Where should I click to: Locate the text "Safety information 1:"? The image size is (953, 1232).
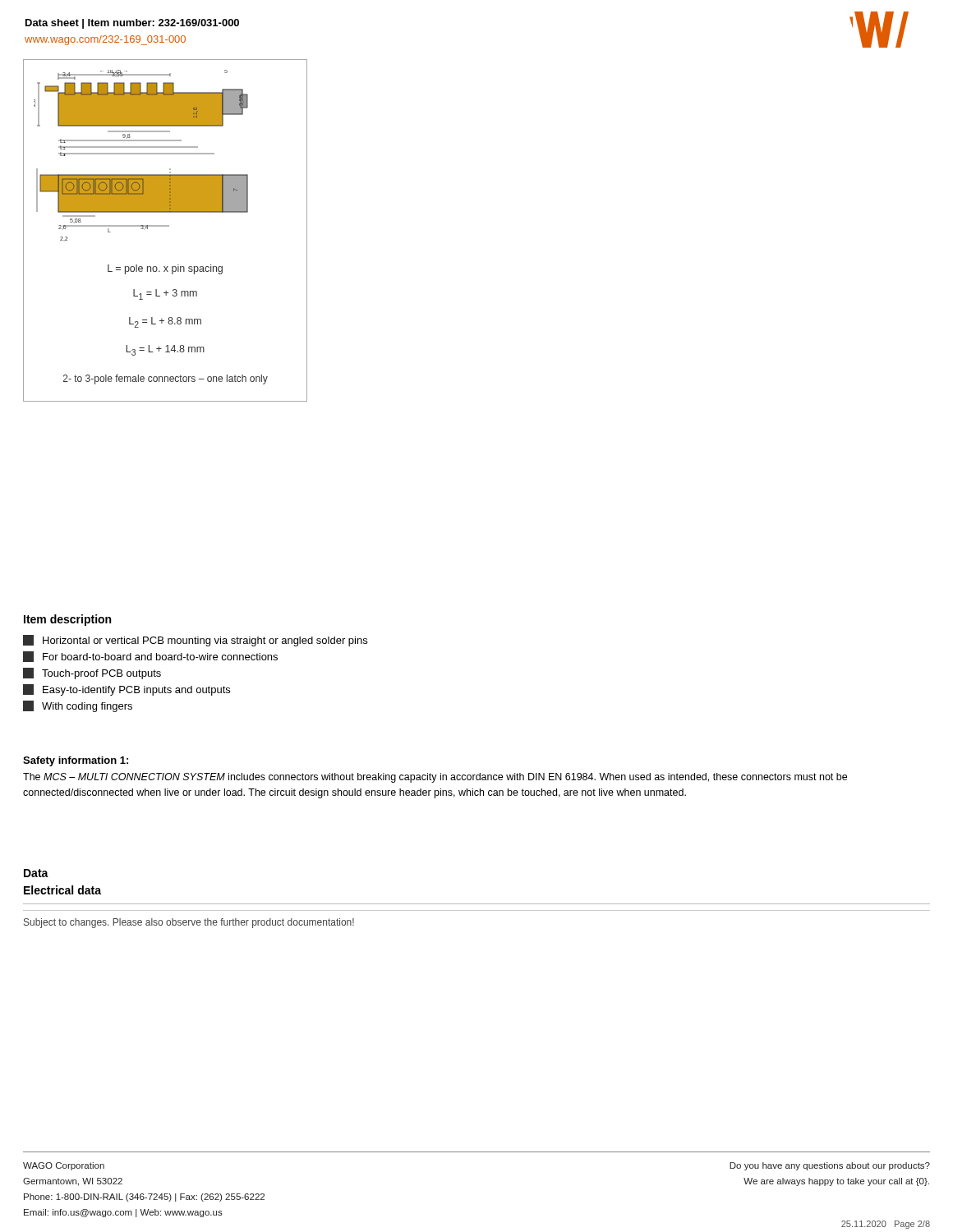point(76,760)
